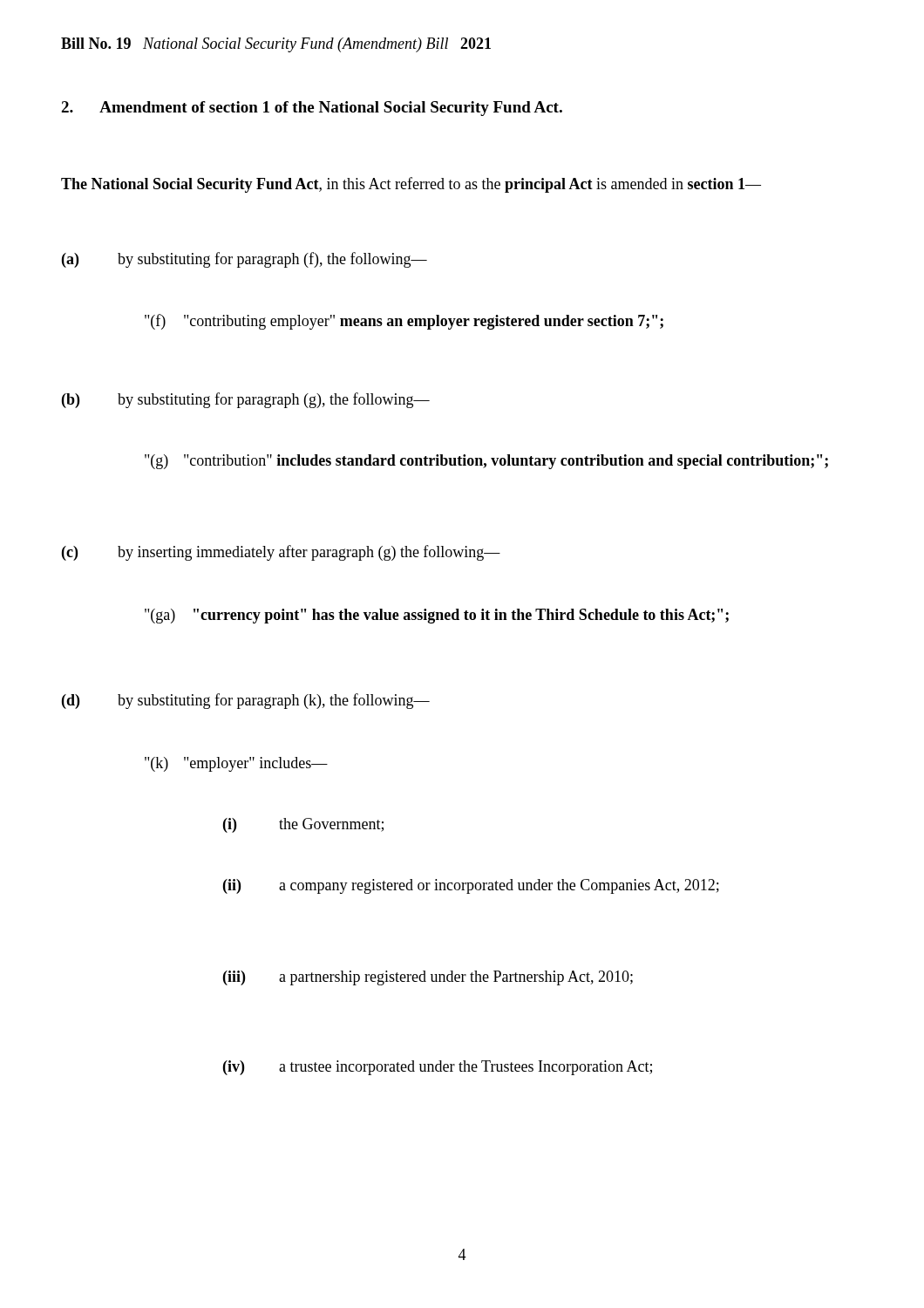Screen dimensions: 1308x924
Task: Locate the region starting "(b)by substituting for paragraph (g), the"
Action: click(246, 400)
